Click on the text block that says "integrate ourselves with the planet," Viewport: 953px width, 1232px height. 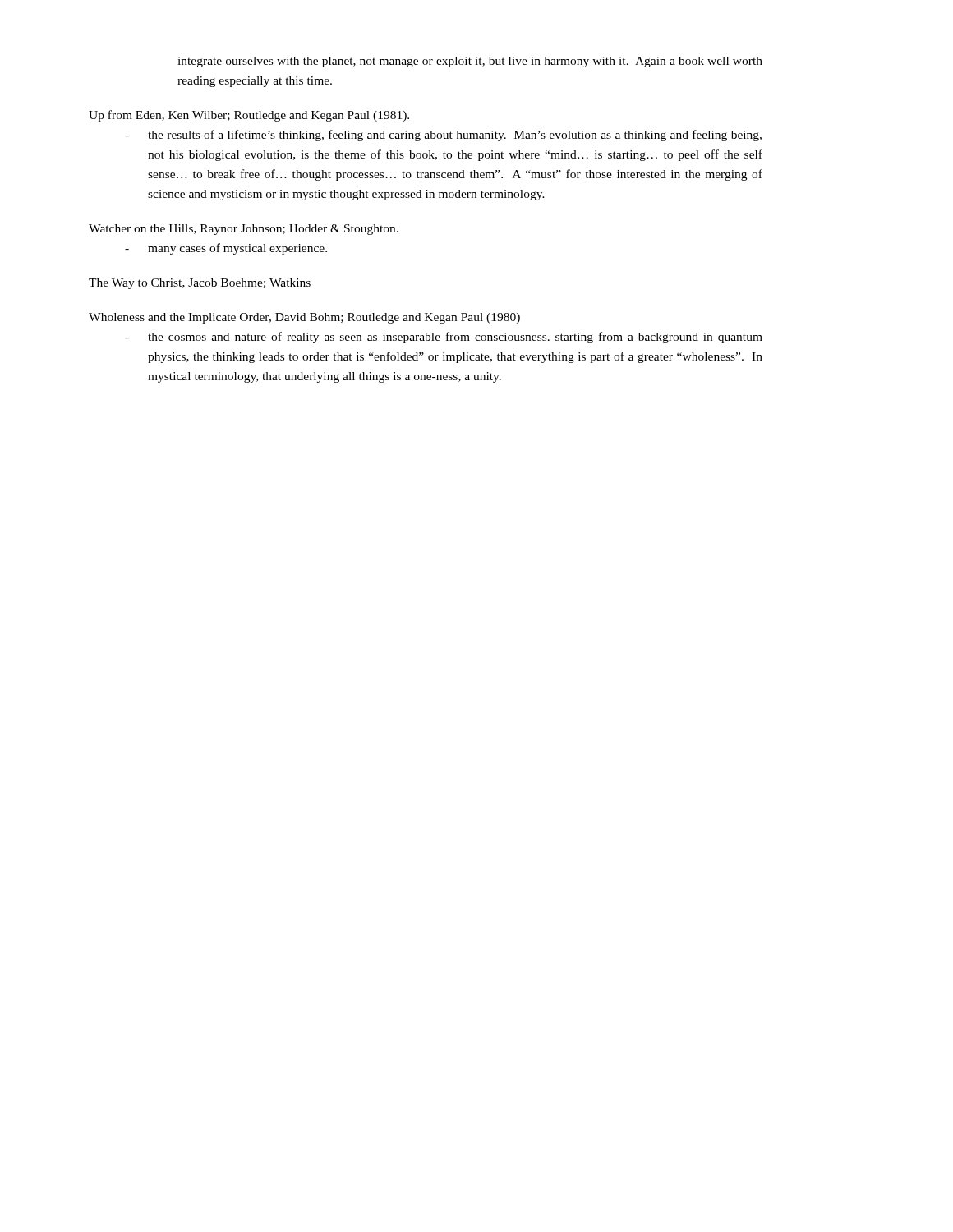click(x=470, y=70)
